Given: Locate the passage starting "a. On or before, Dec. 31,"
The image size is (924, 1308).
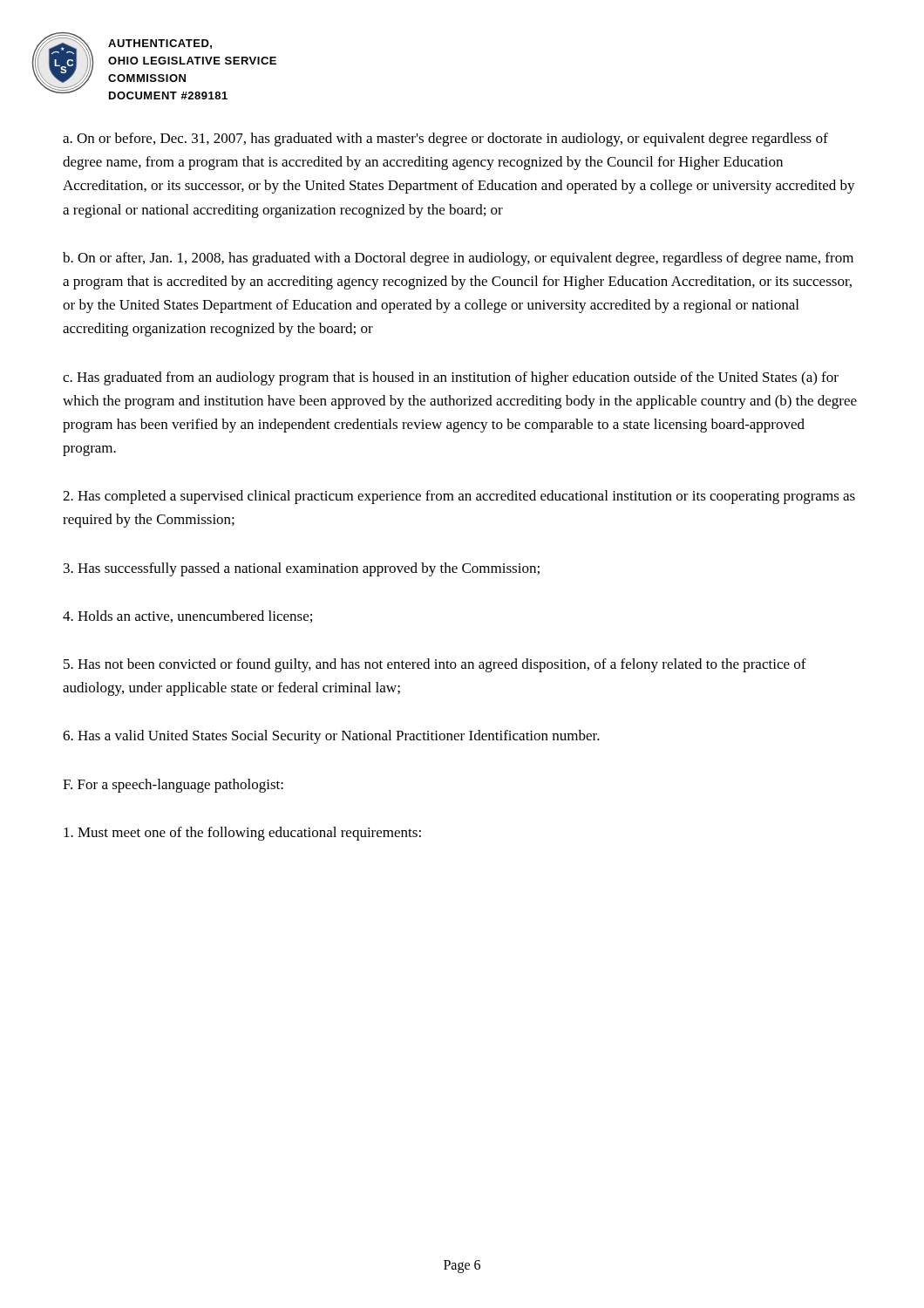Looking at the screenshot, I should tap(459, 174).
